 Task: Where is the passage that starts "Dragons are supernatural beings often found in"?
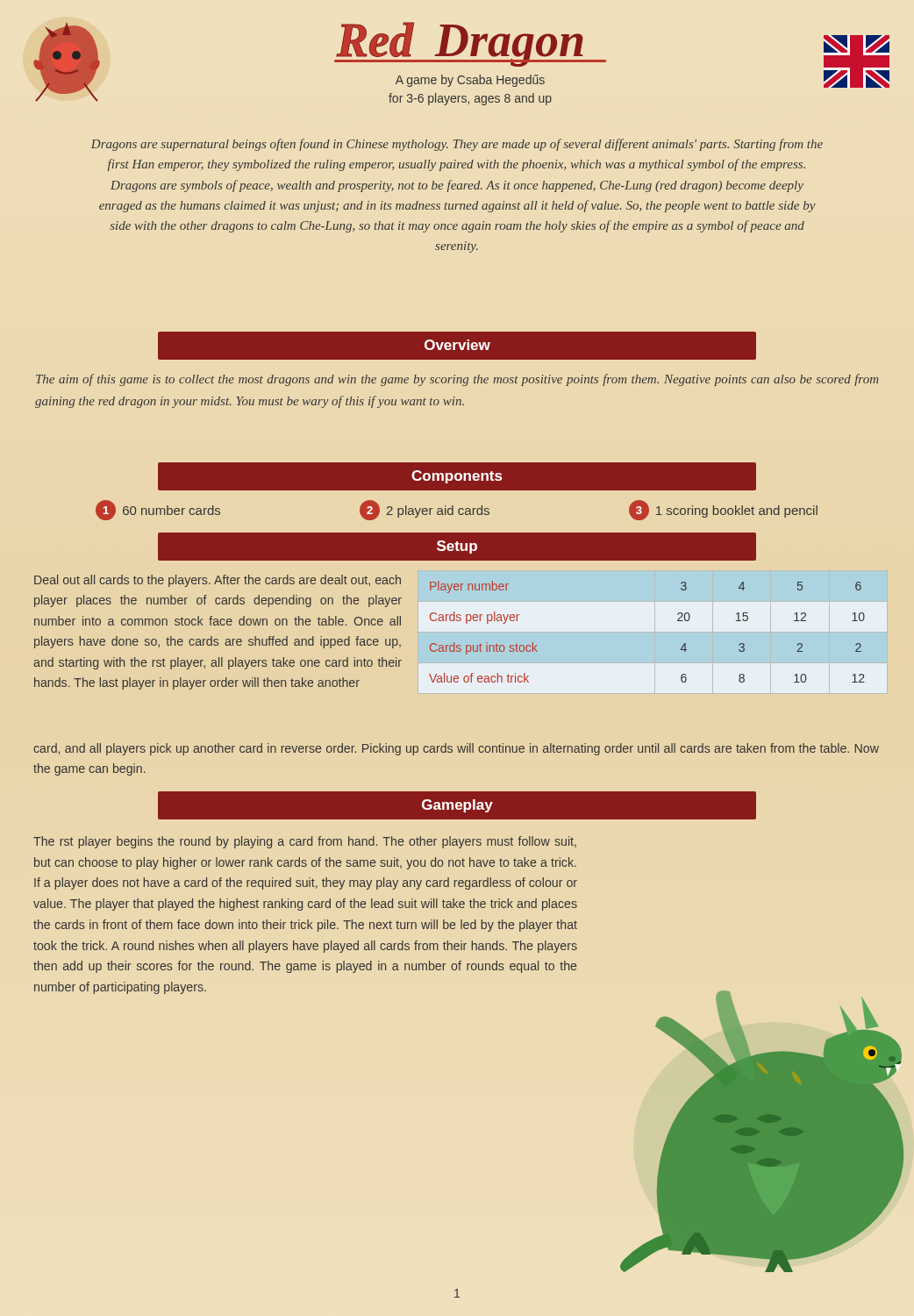(x=457, y=195)
